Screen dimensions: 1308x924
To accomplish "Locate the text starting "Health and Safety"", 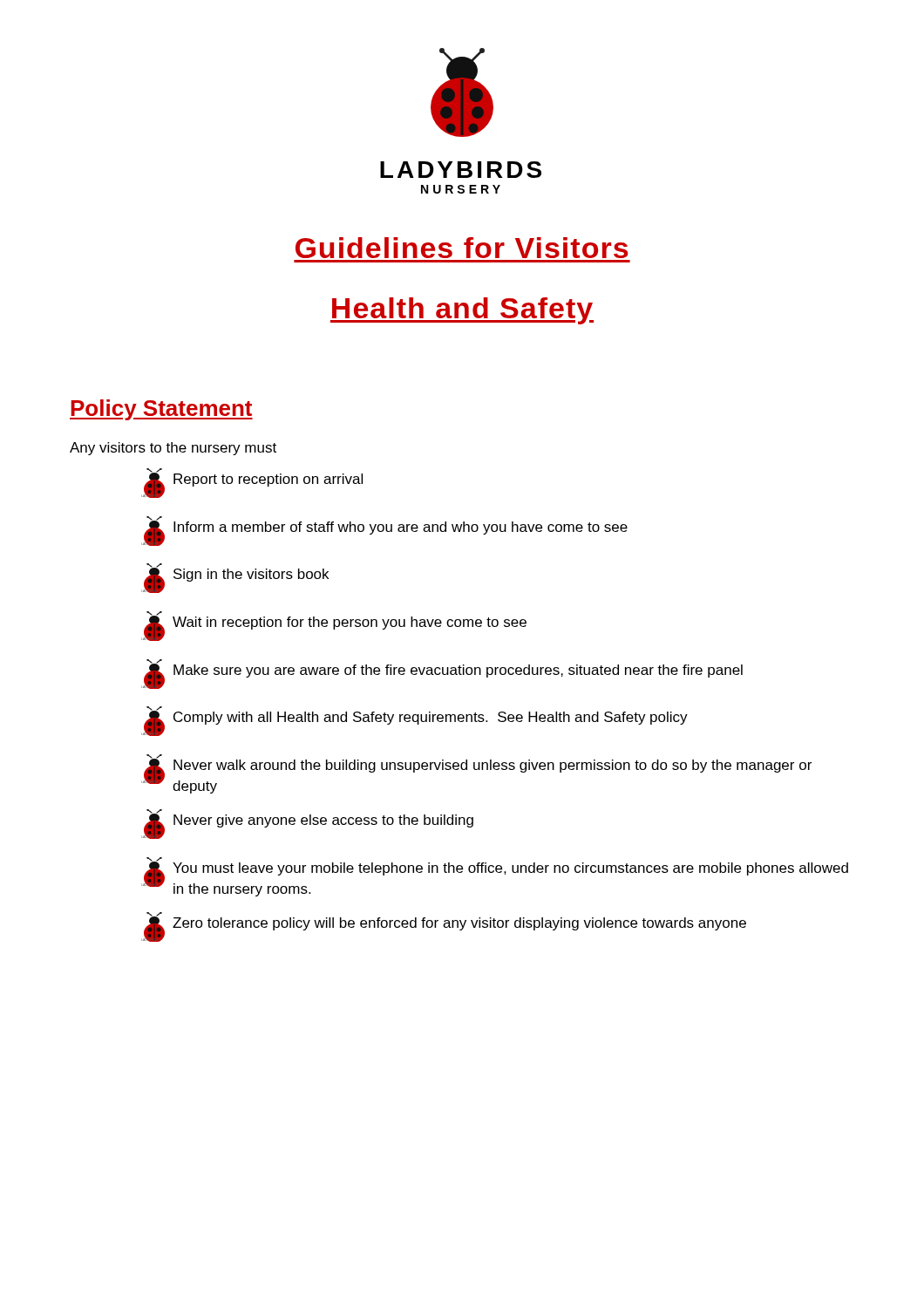I will [x=462, y=308].
